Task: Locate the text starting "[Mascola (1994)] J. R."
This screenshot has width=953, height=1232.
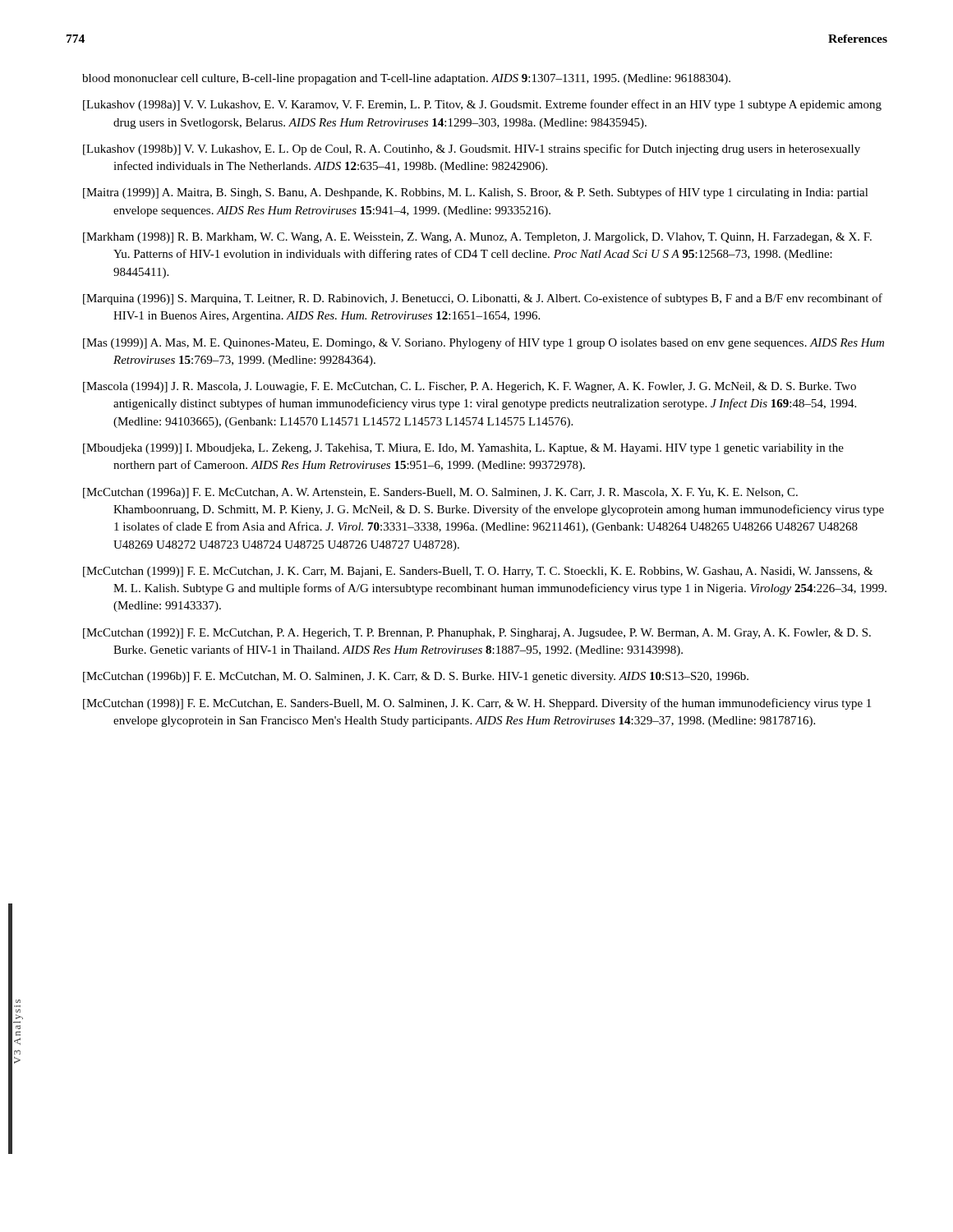Action: (x=470, y=404)
